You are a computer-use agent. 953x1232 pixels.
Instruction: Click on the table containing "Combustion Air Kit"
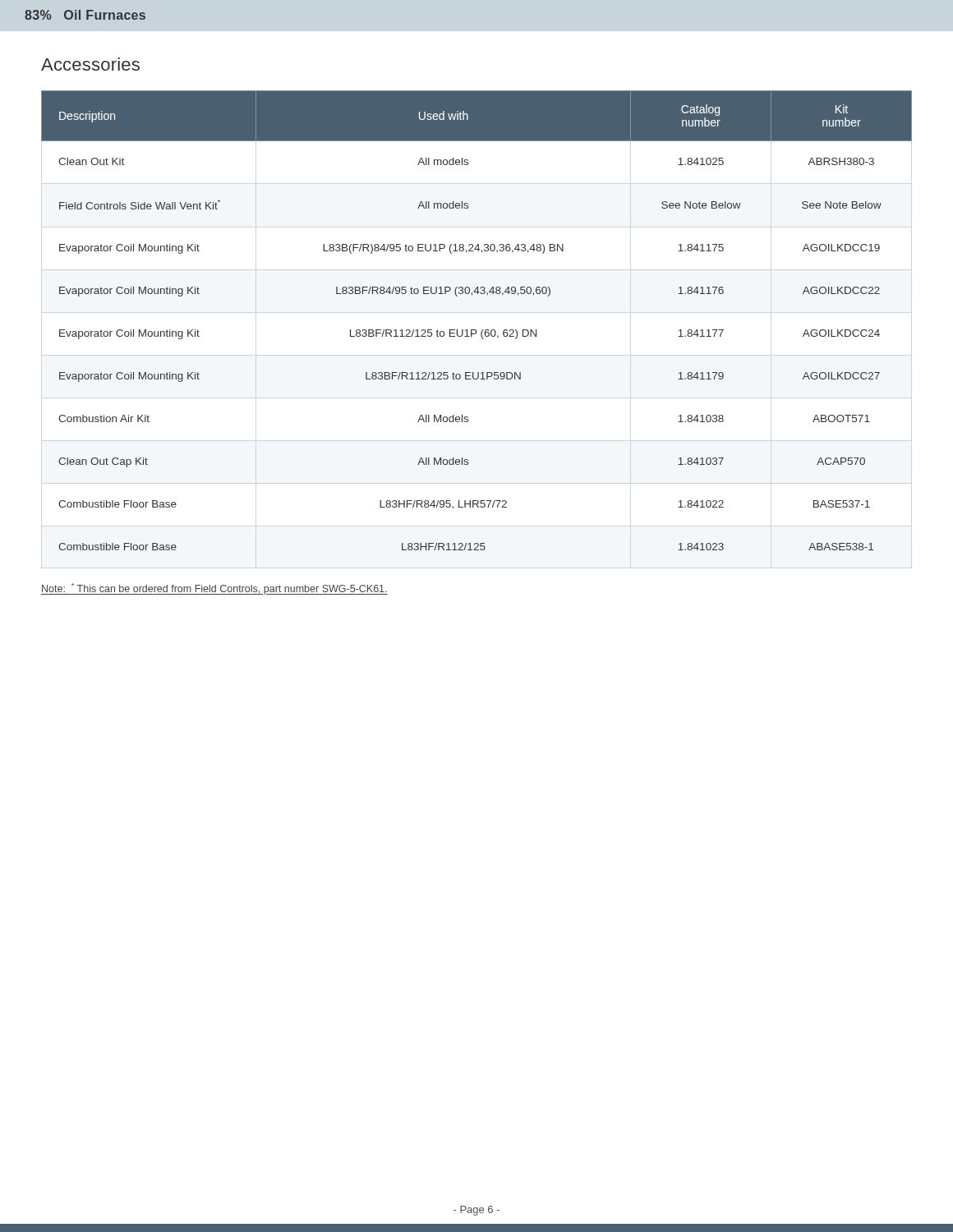point(476,329)
